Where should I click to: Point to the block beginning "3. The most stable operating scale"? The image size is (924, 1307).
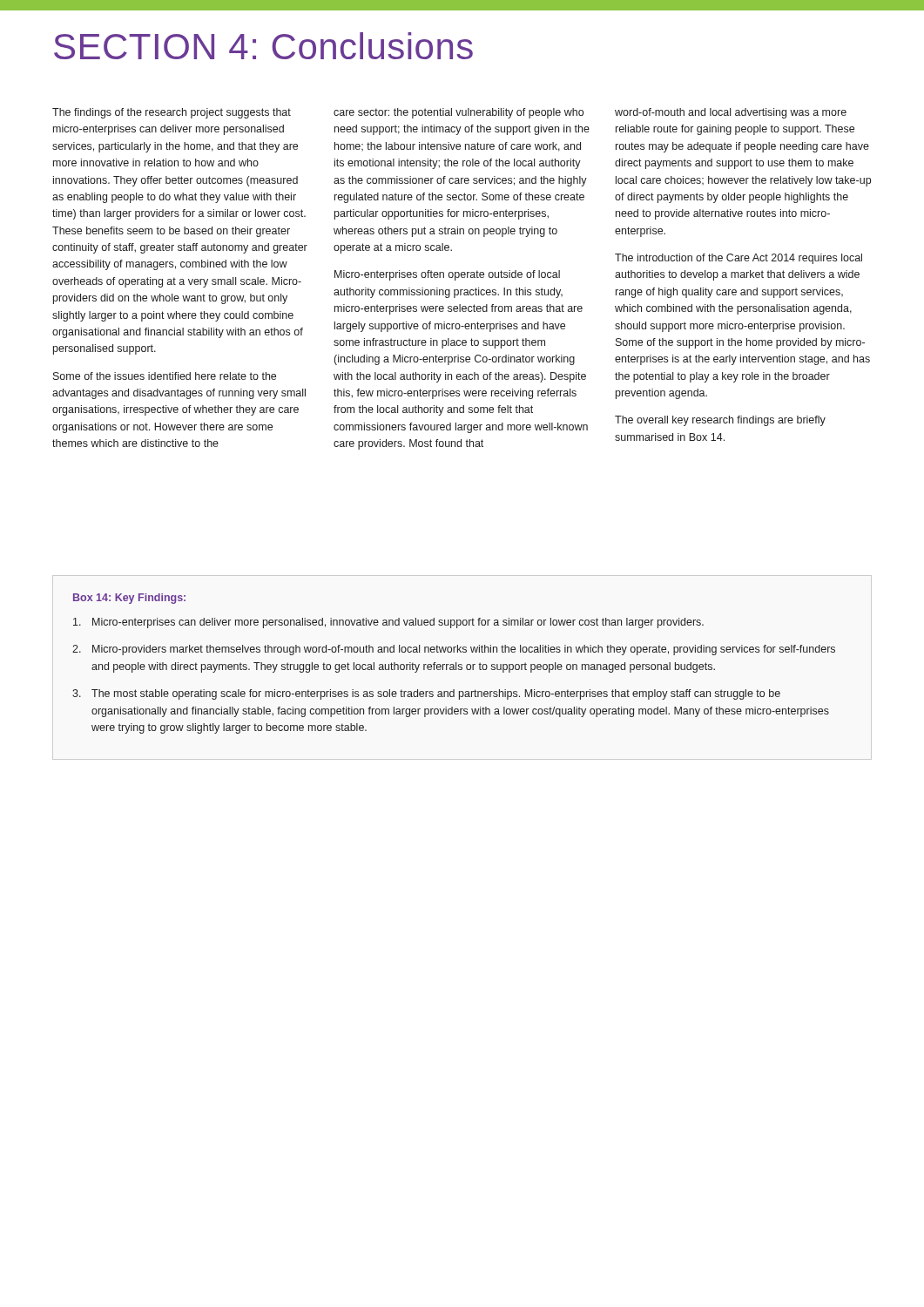(462, 711)
